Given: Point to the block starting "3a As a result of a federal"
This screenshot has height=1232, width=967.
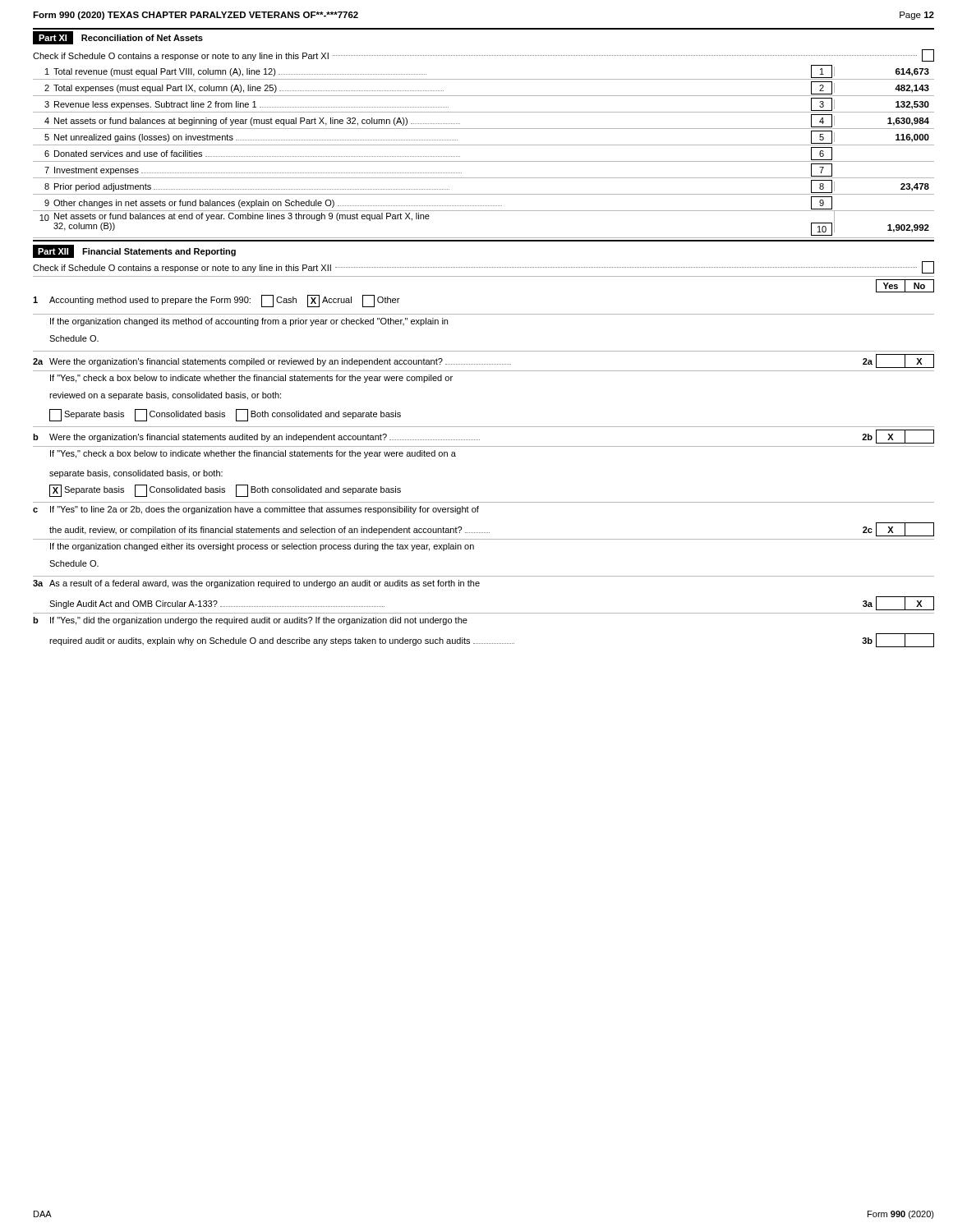Looking at the screenshot, I should 484,583.
